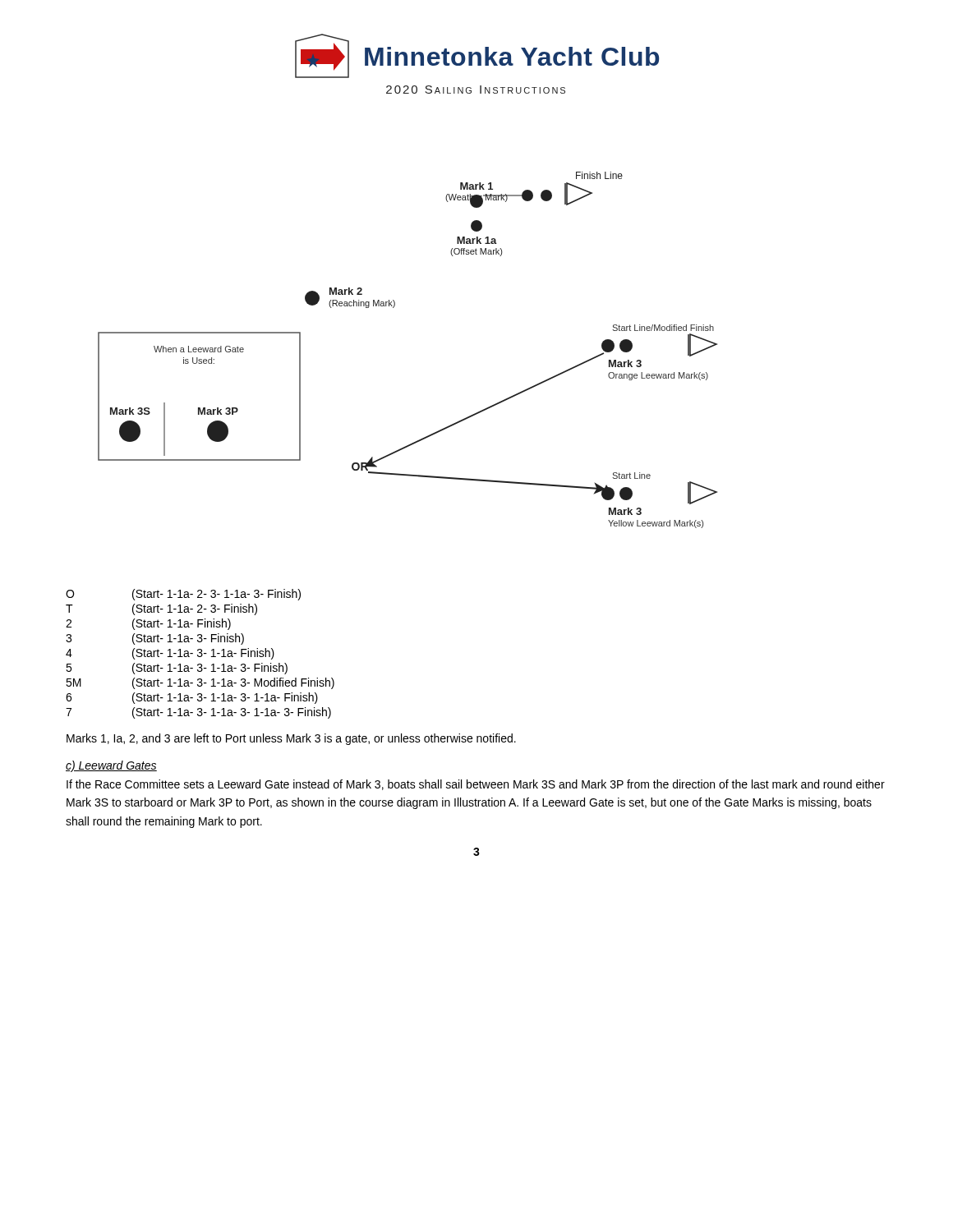Locate the passage starting "Marks 1, Ia, 2, and"
This screenshot has width=953, height=1232.
pyautogui.click(x=291, y=738)
